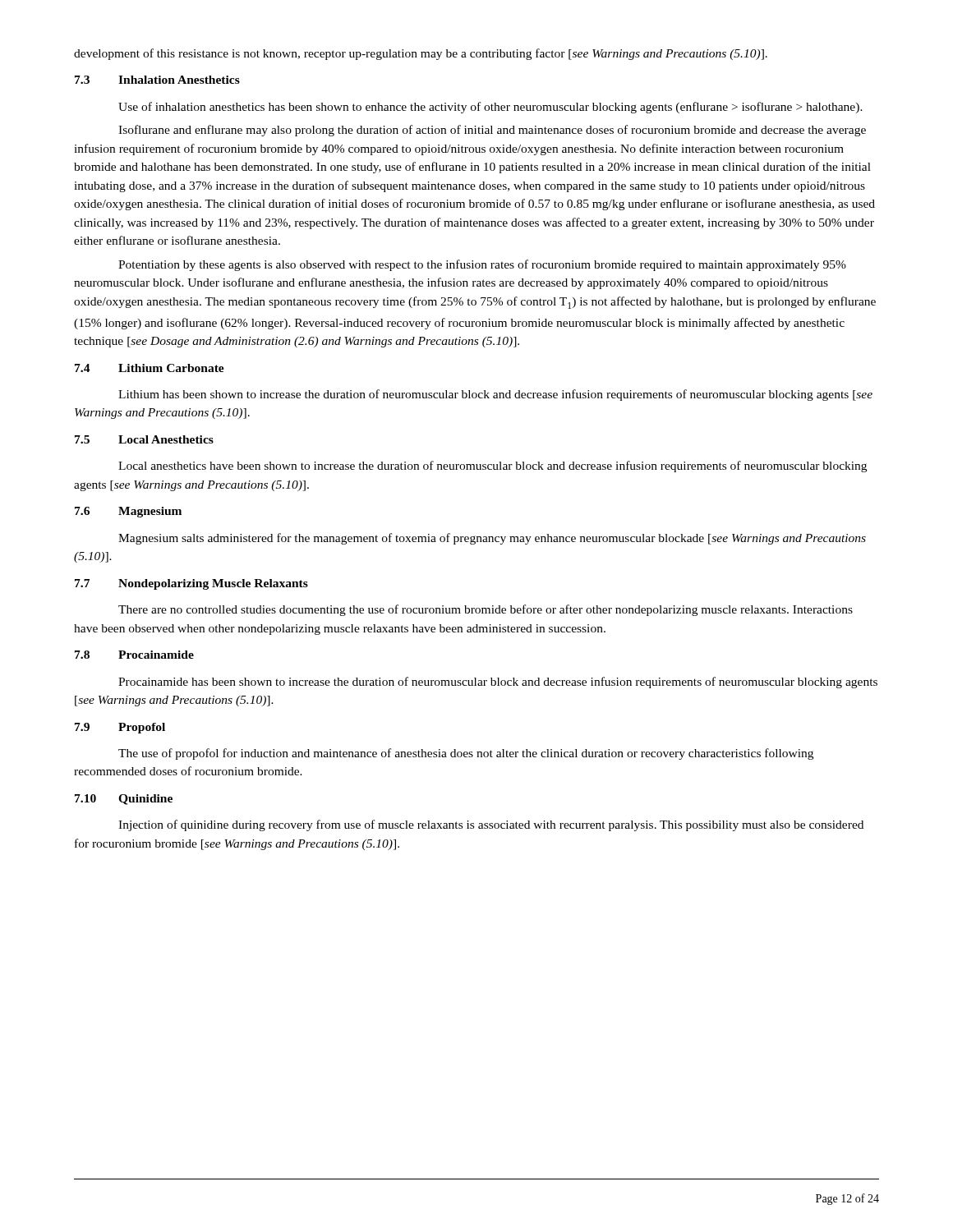Screen dimensions: 1232x953
Task: Locate the text block that reads "Lithium has been shown to increase the duration"
Action: coord(476,404)
